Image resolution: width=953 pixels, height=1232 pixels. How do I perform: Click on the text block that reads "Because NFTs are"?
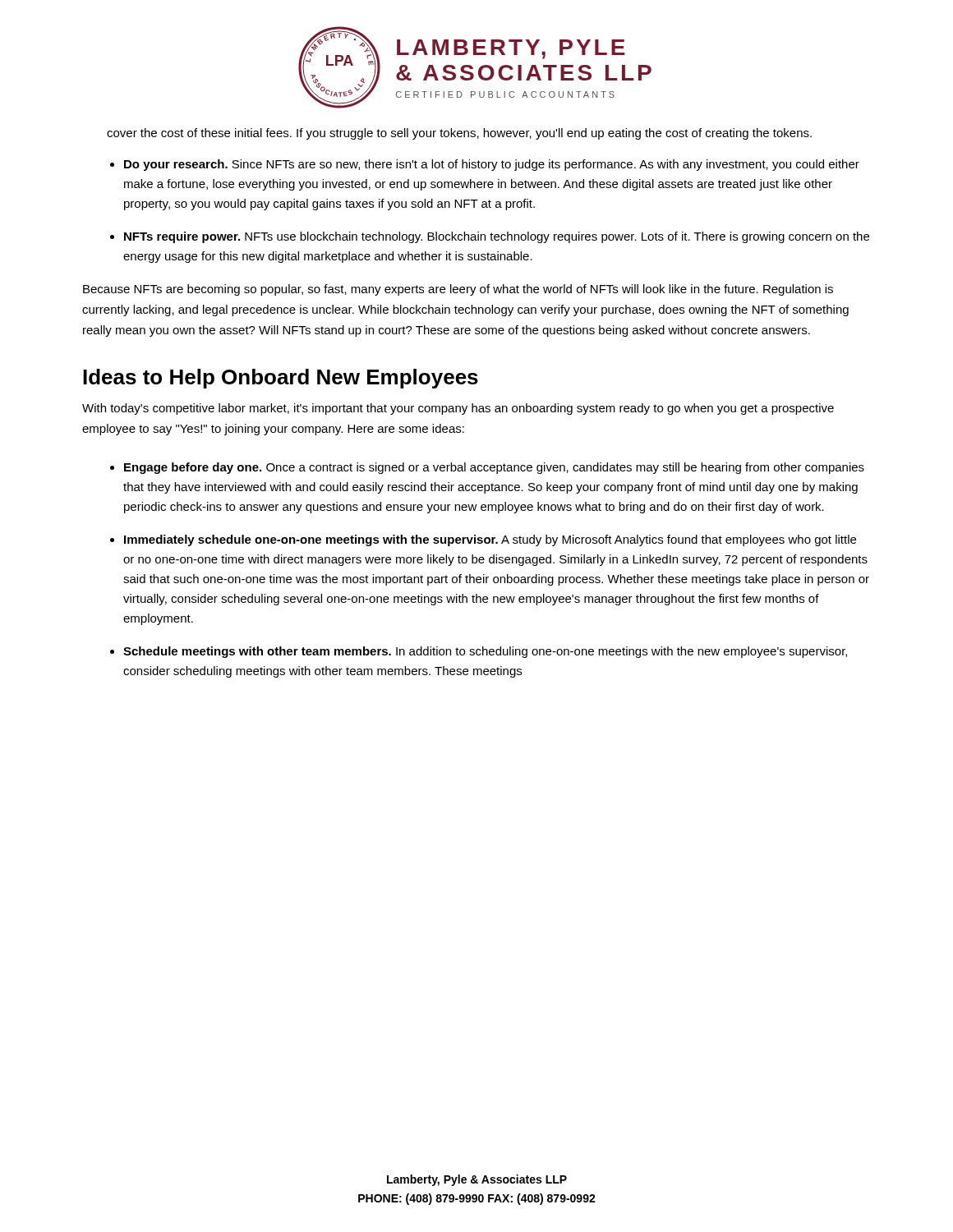466,309
